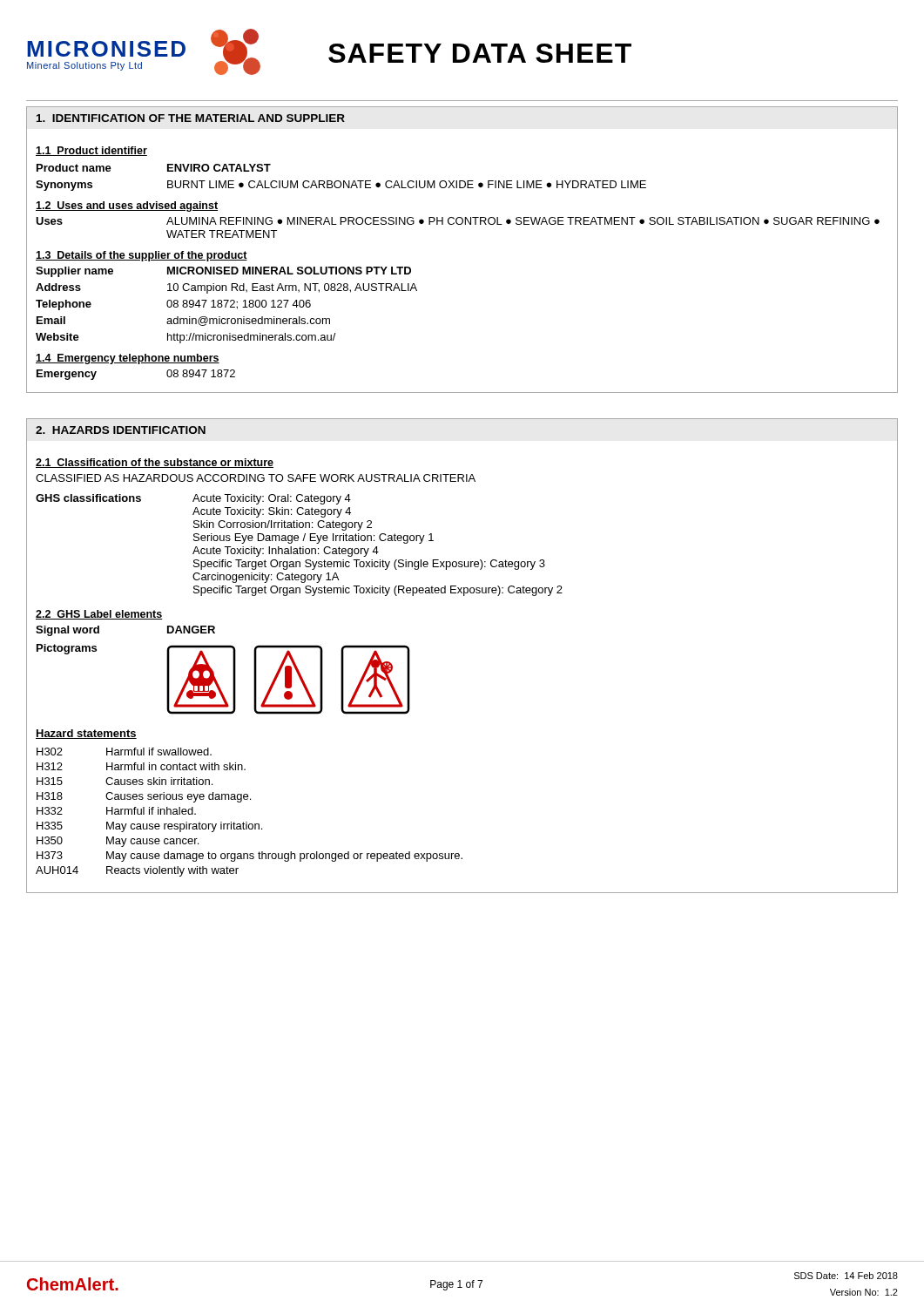Image resolution: width=924 pixels, height=1307 pixels.
Task: Find the logo
Action: coord(159,54)
